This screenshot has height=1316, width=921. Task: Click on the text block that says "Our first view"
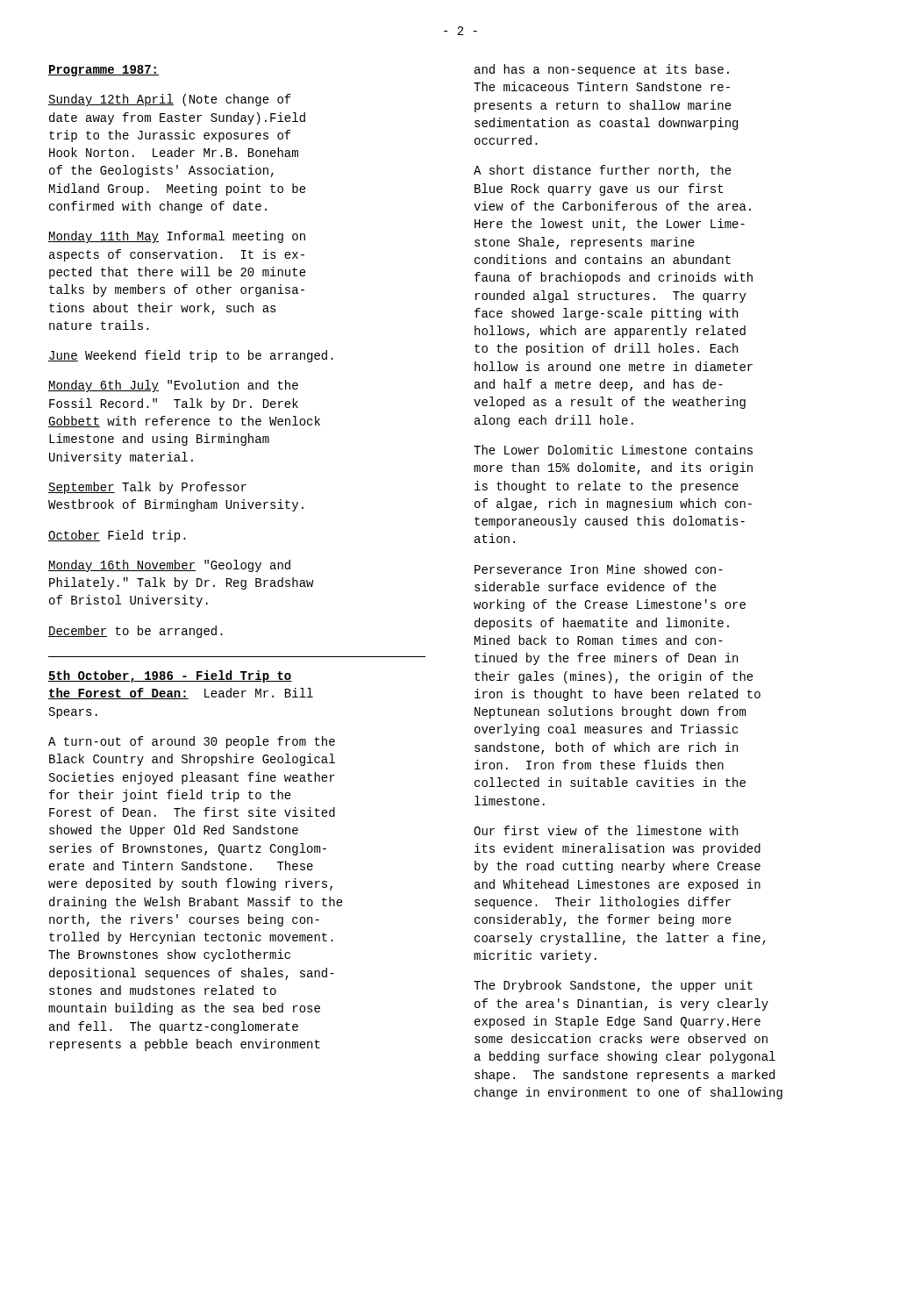[x=621, y=894]
